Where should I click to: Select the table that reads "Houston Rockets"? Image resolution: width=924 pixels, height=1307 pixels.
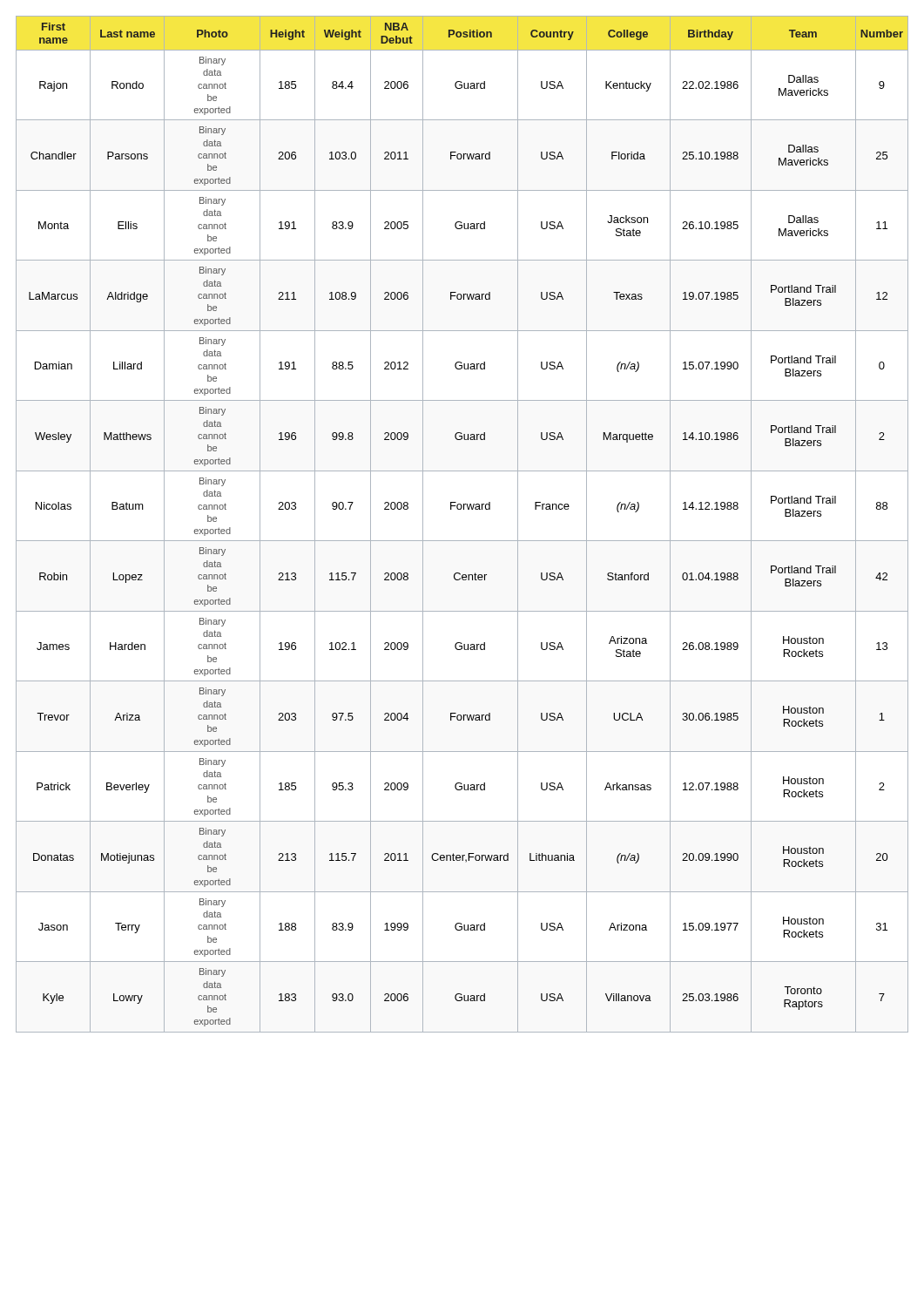click(462, 524)
